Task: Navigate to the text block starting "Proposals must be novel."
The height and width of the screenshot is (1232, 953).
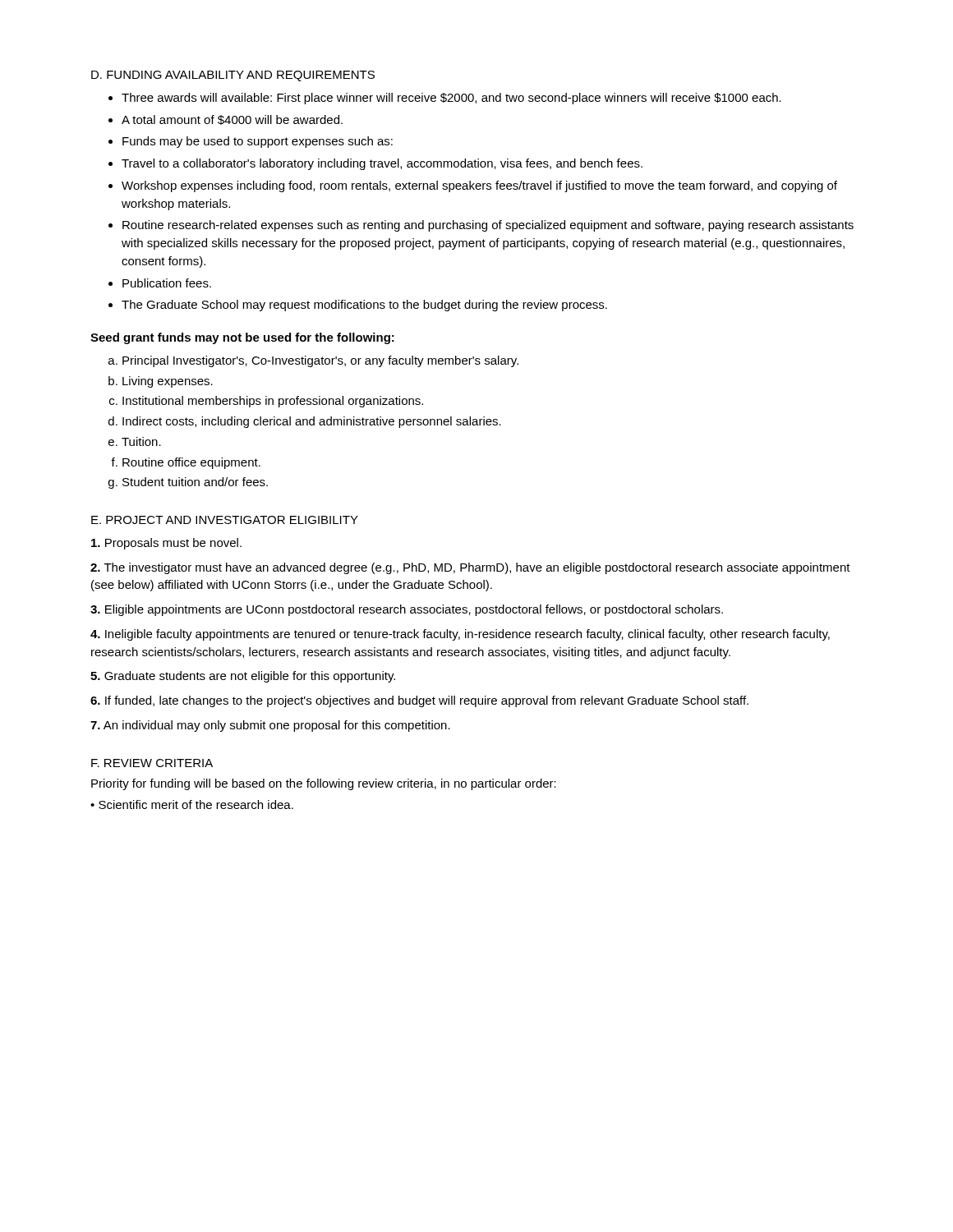Action: click(166, 542)
